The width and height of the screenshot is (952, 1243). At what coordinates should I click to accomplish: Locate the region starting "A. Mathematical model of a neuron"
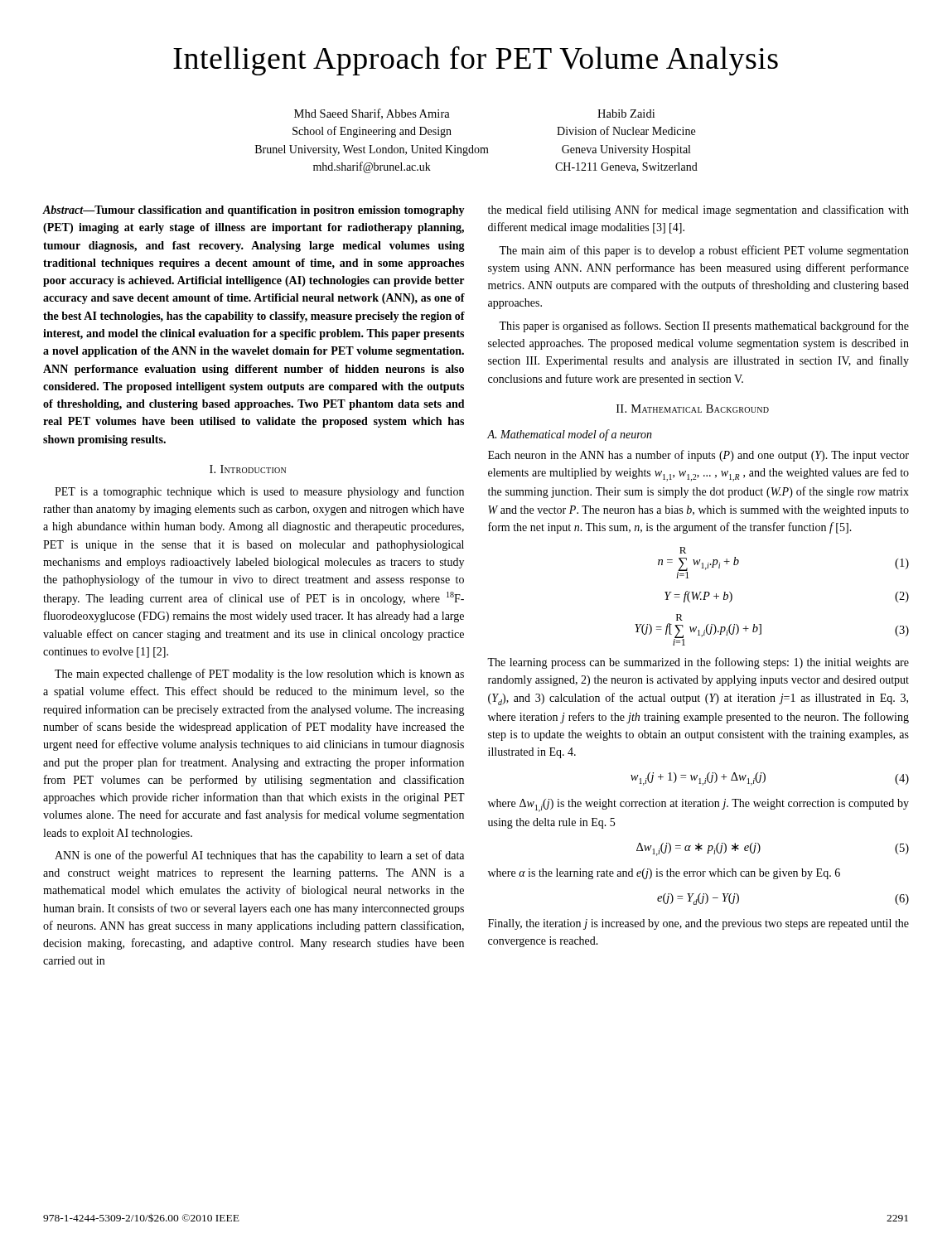[570, 434]
